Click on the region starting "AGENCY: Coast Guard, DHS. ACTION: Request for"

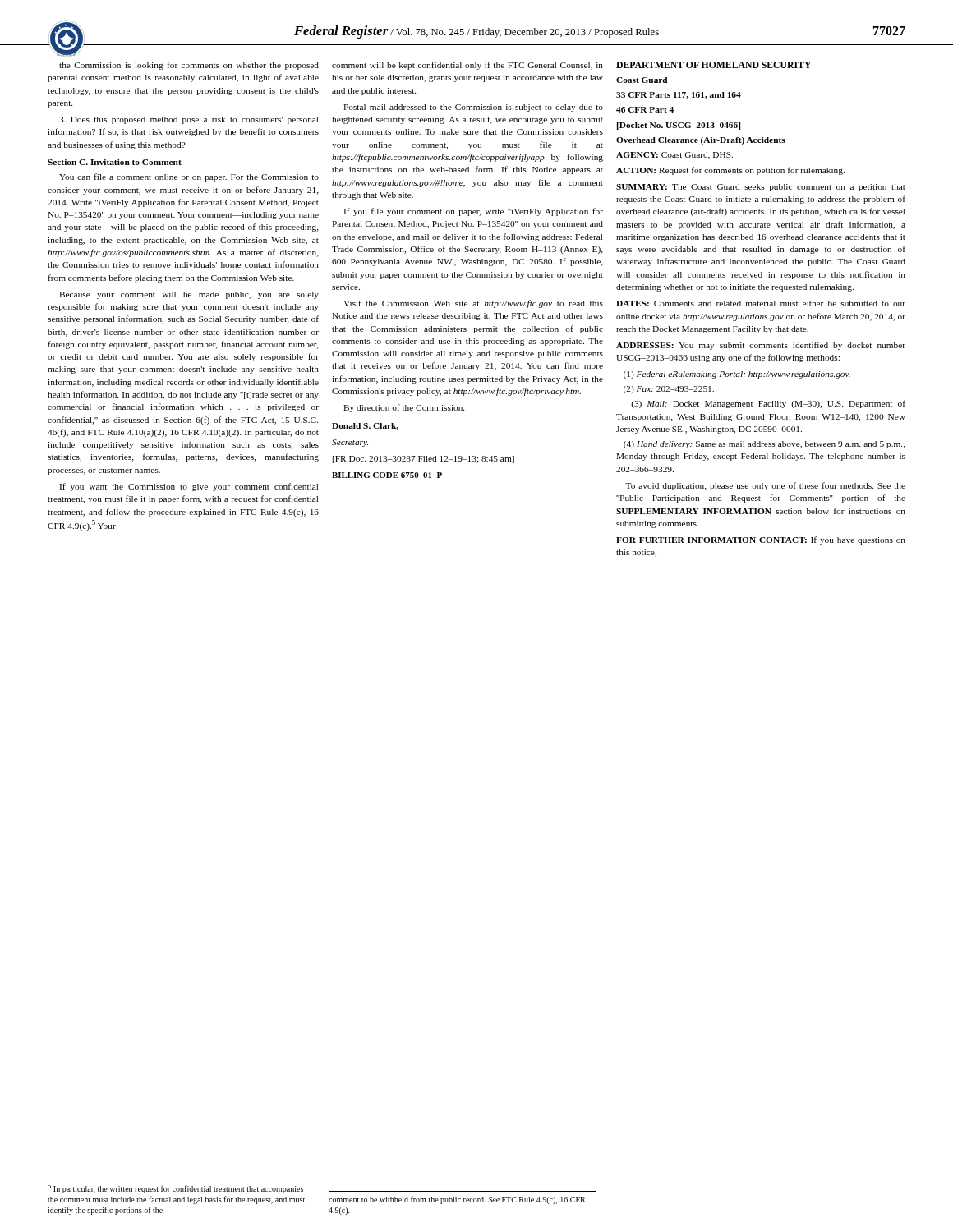[x=761, y=163]
